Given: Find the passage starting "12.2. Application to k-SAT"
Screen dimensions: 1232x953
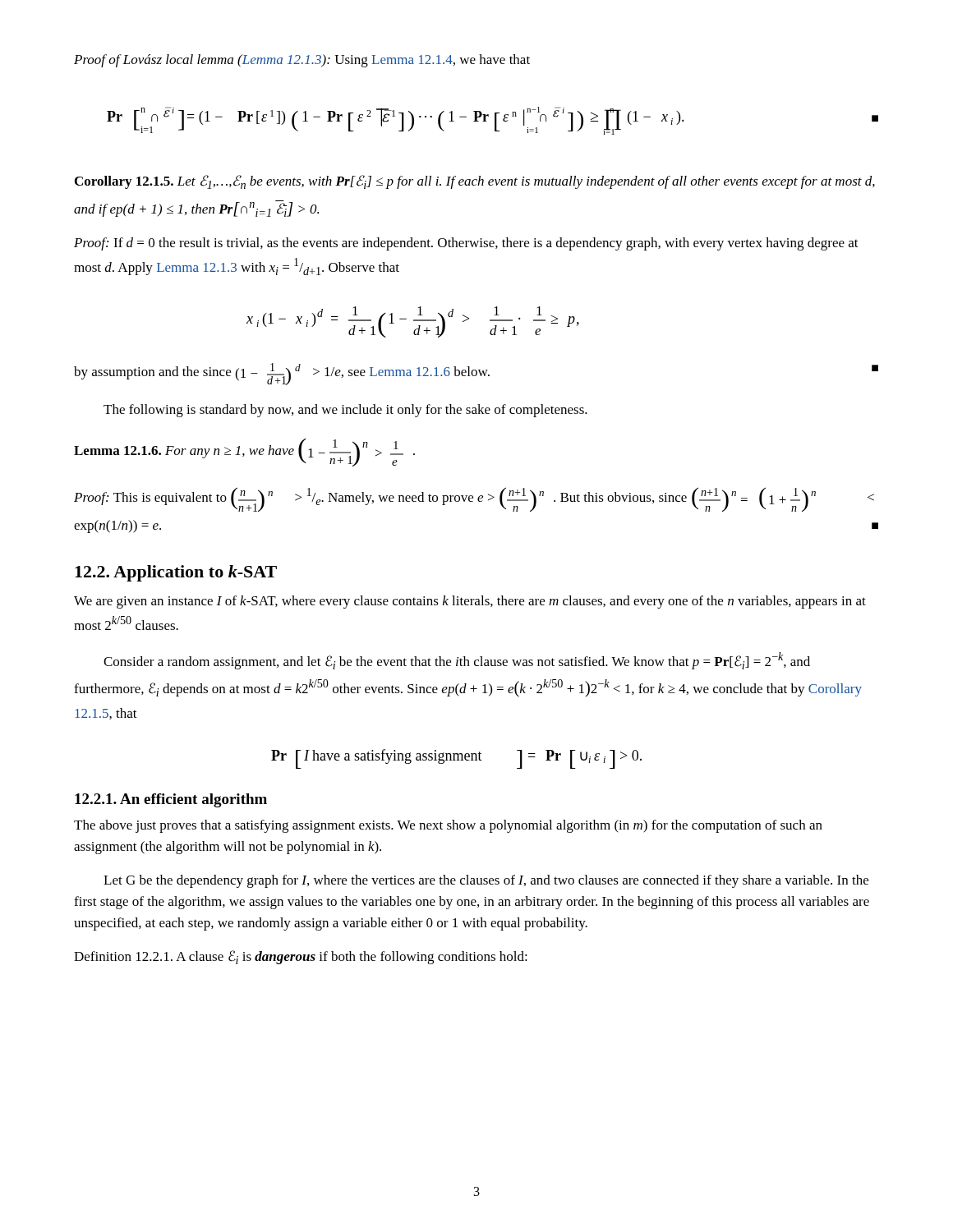Looking at the screenshot, I should 175,571.
